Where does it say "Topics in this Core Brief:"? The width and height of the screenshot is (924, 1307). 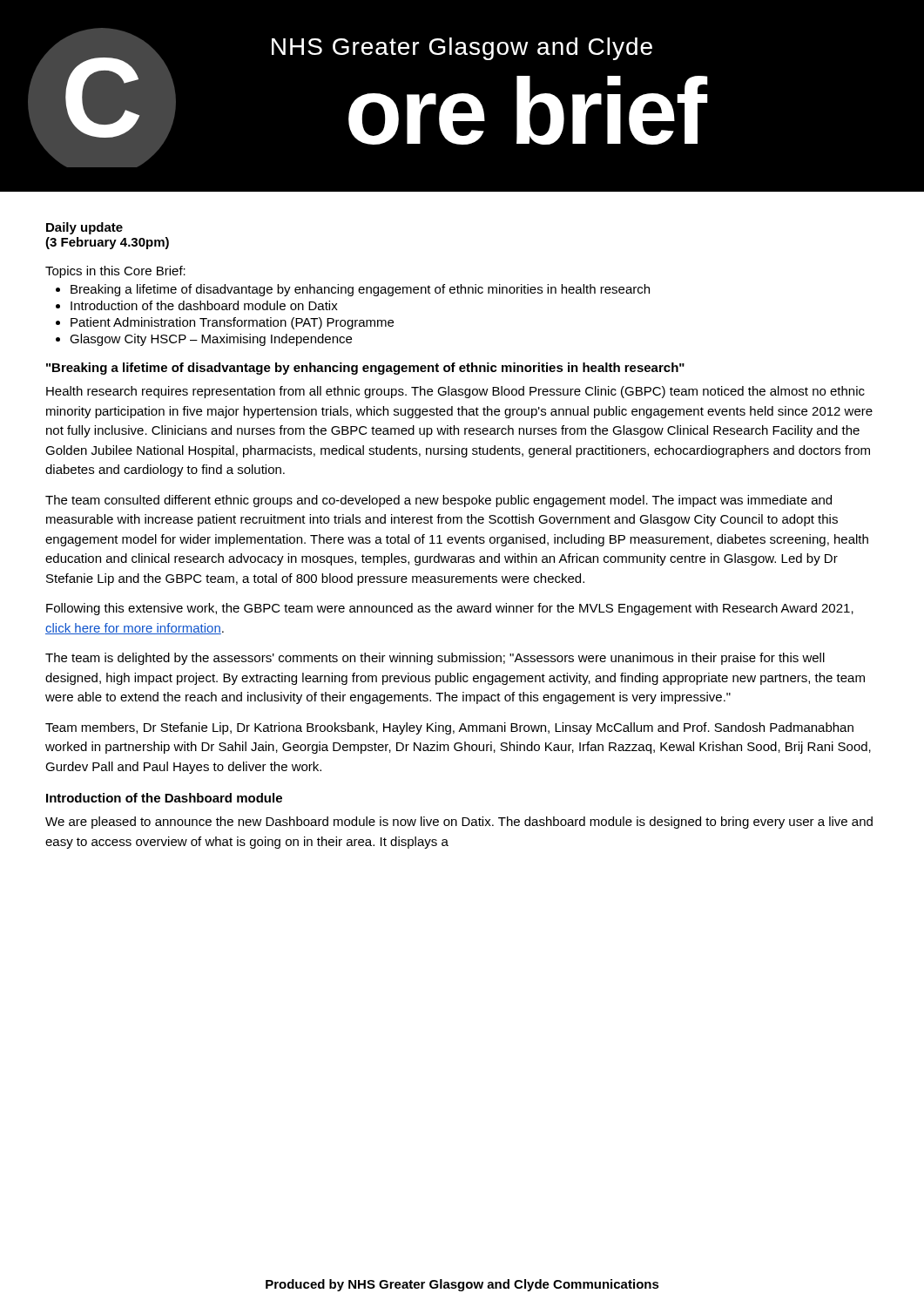click(x=116, y=271)
